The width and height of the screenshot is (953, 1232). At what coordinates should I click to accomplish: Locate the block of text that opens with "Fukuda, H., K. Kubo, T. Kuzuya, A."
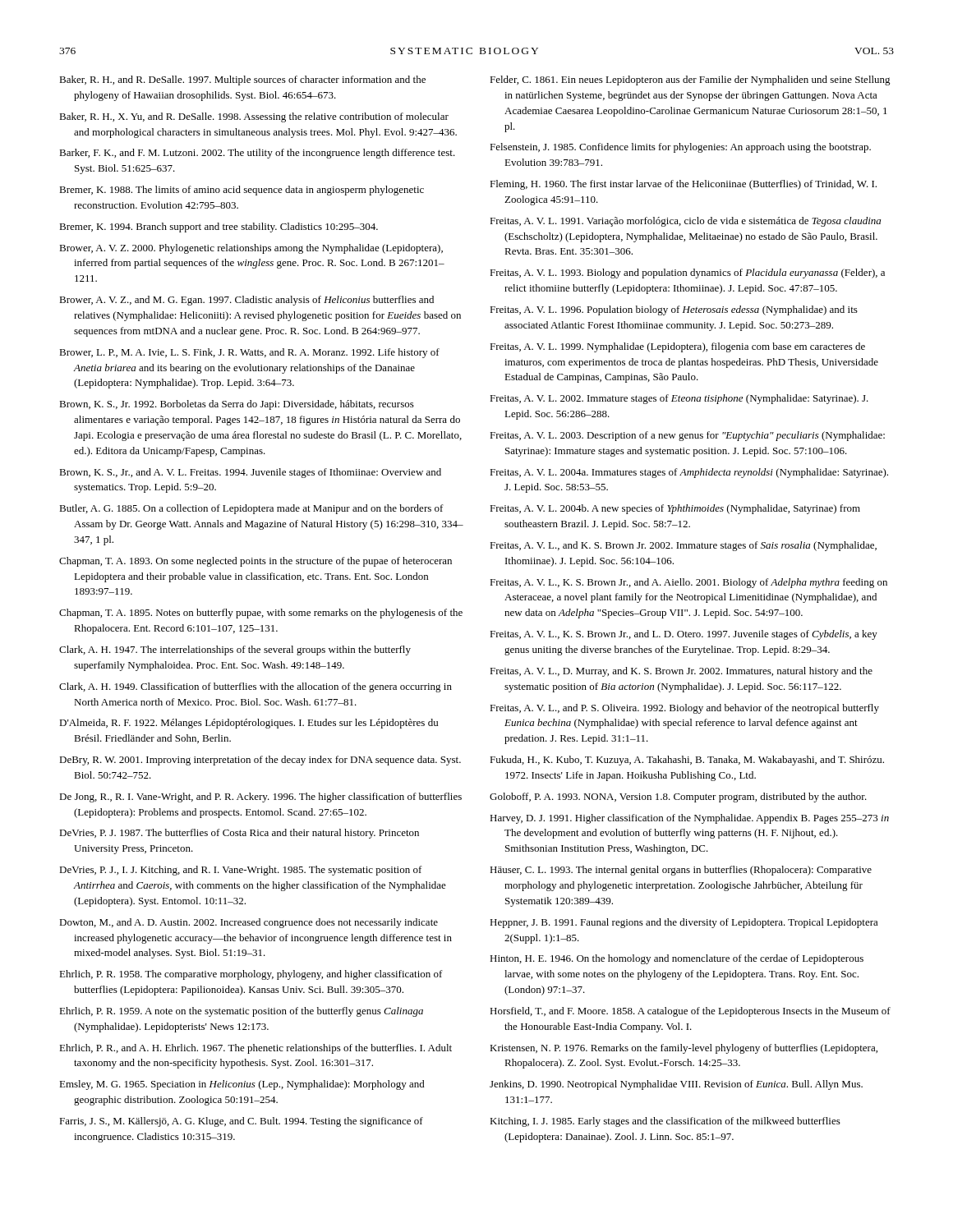coord(687,767)
